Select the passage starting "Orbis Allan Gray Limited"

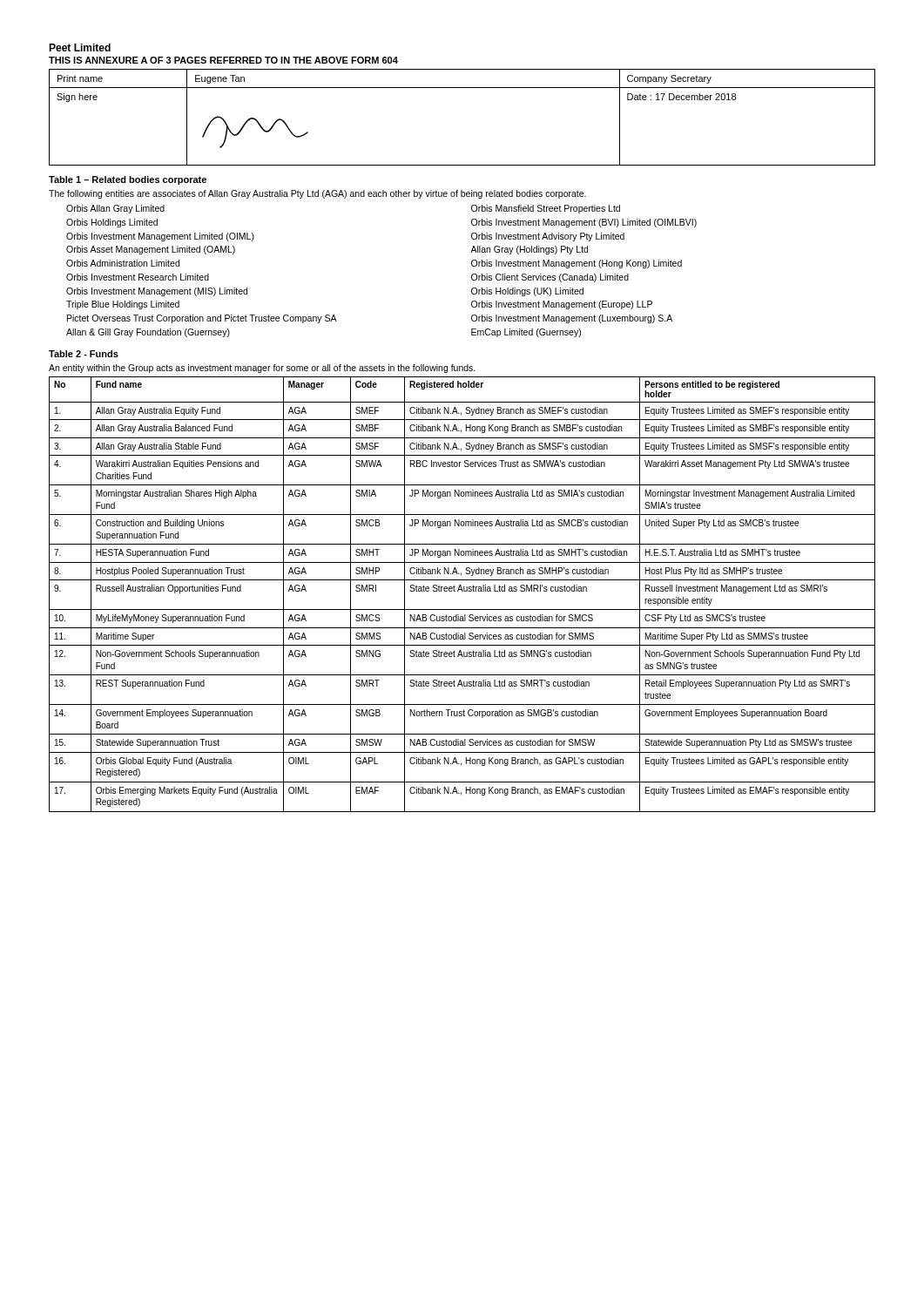(115, 208)
